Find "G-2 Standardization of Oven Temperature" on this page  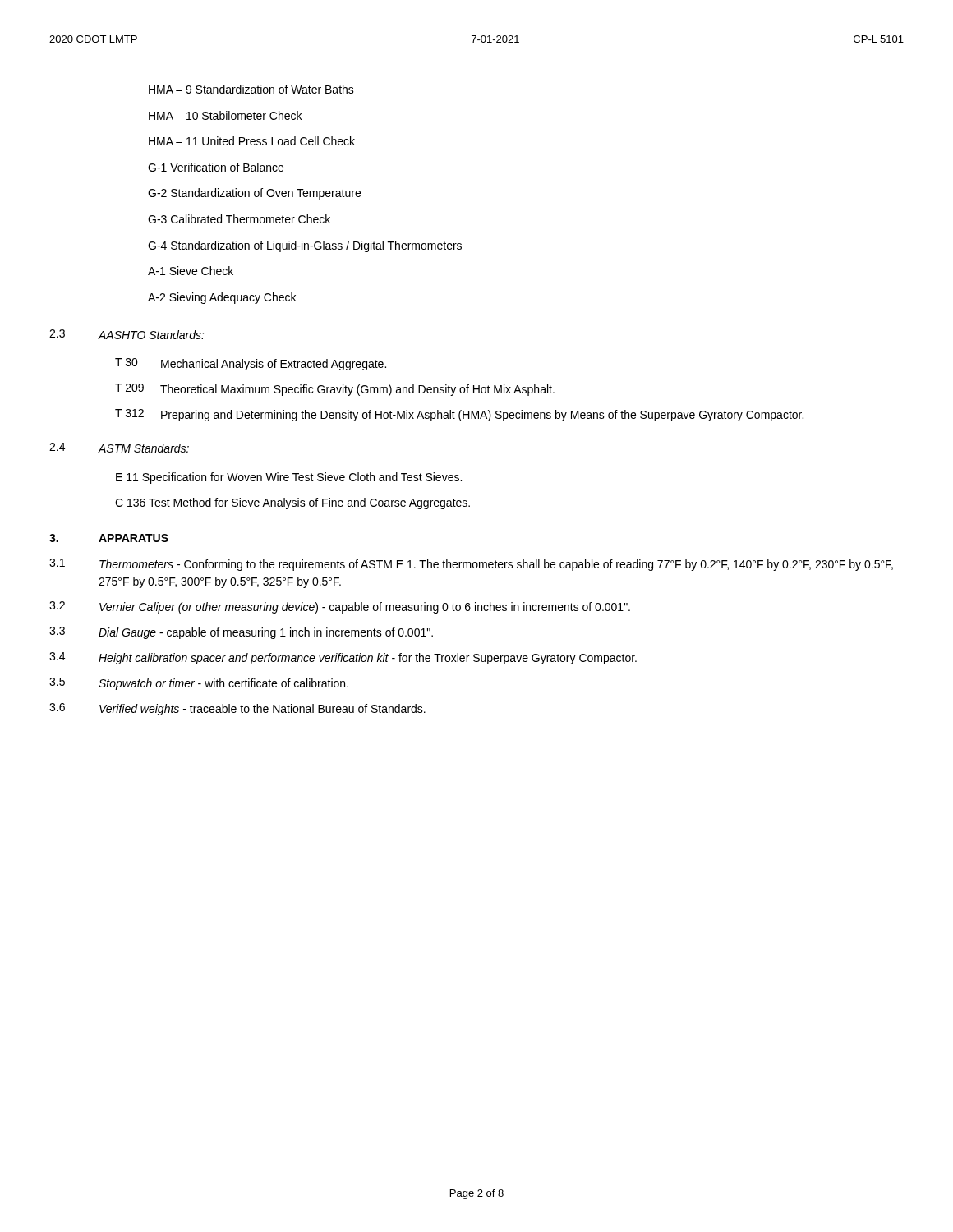[255, 193]
